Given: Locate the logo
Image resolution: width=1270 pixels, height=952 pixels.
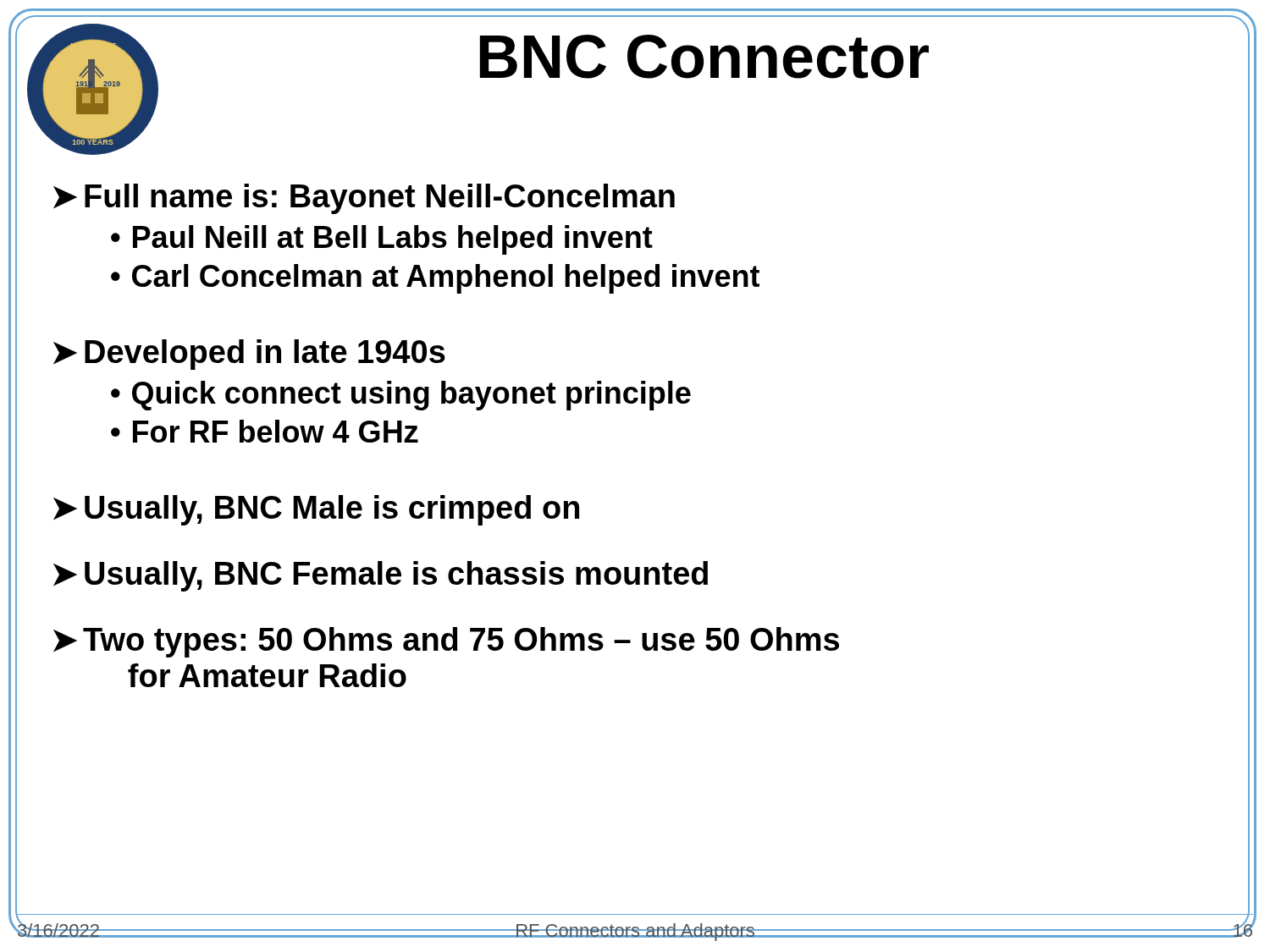Looking at the screenshot, I should (x=93, y=89).
